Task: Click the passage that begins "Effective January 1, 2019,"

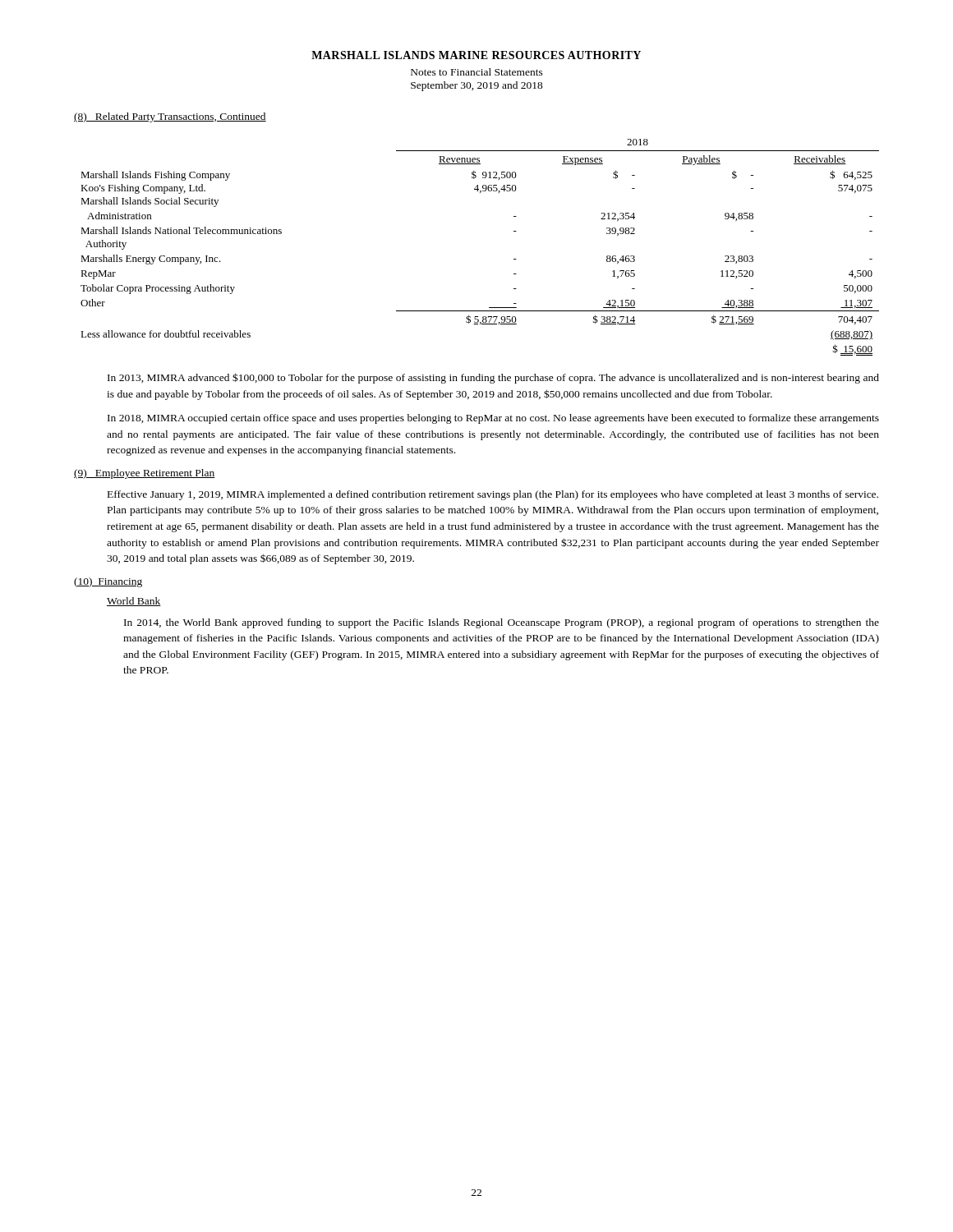Action: coord(493,526)
